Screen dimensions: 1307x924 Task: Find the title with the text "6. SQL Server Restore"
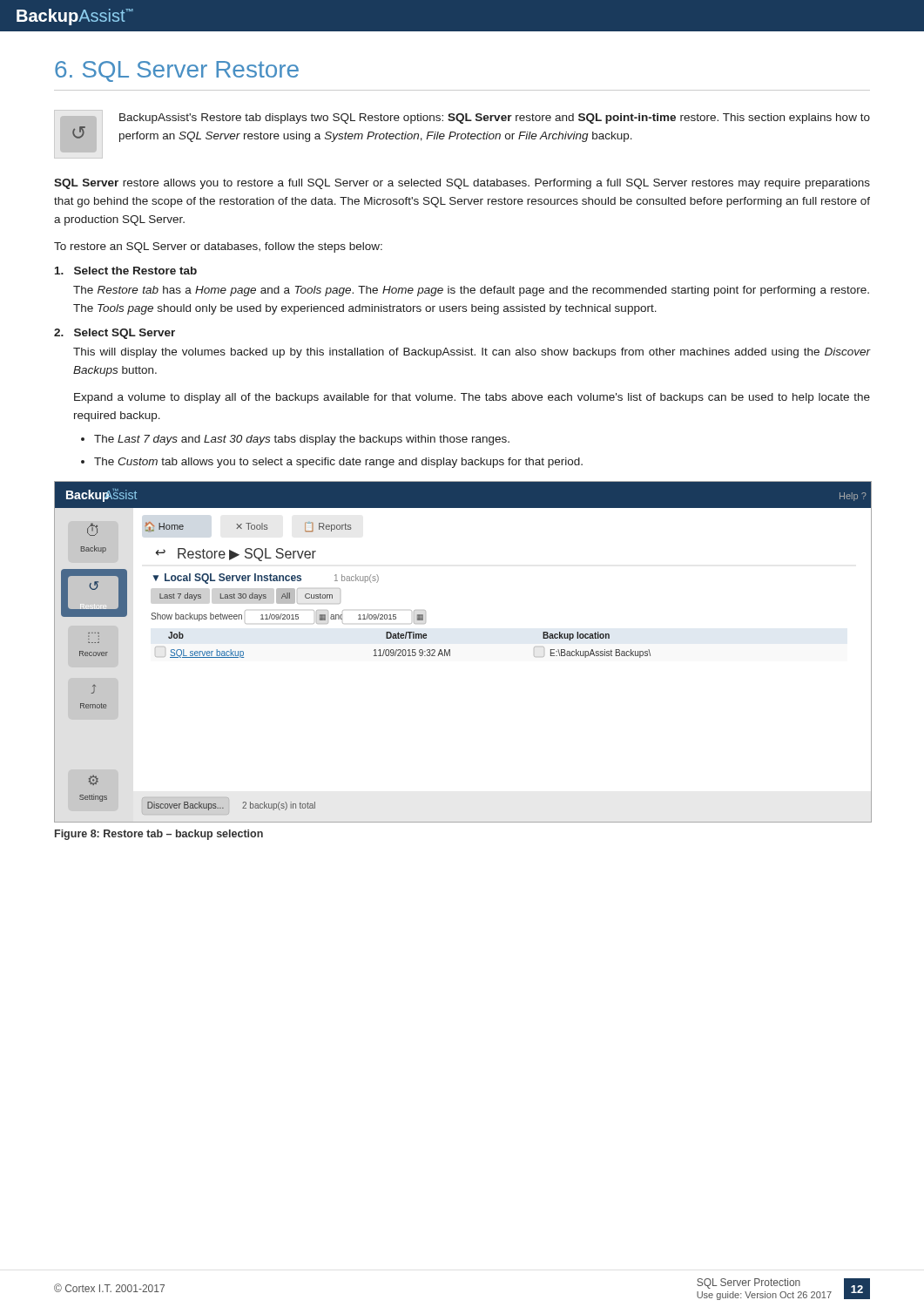177,69
